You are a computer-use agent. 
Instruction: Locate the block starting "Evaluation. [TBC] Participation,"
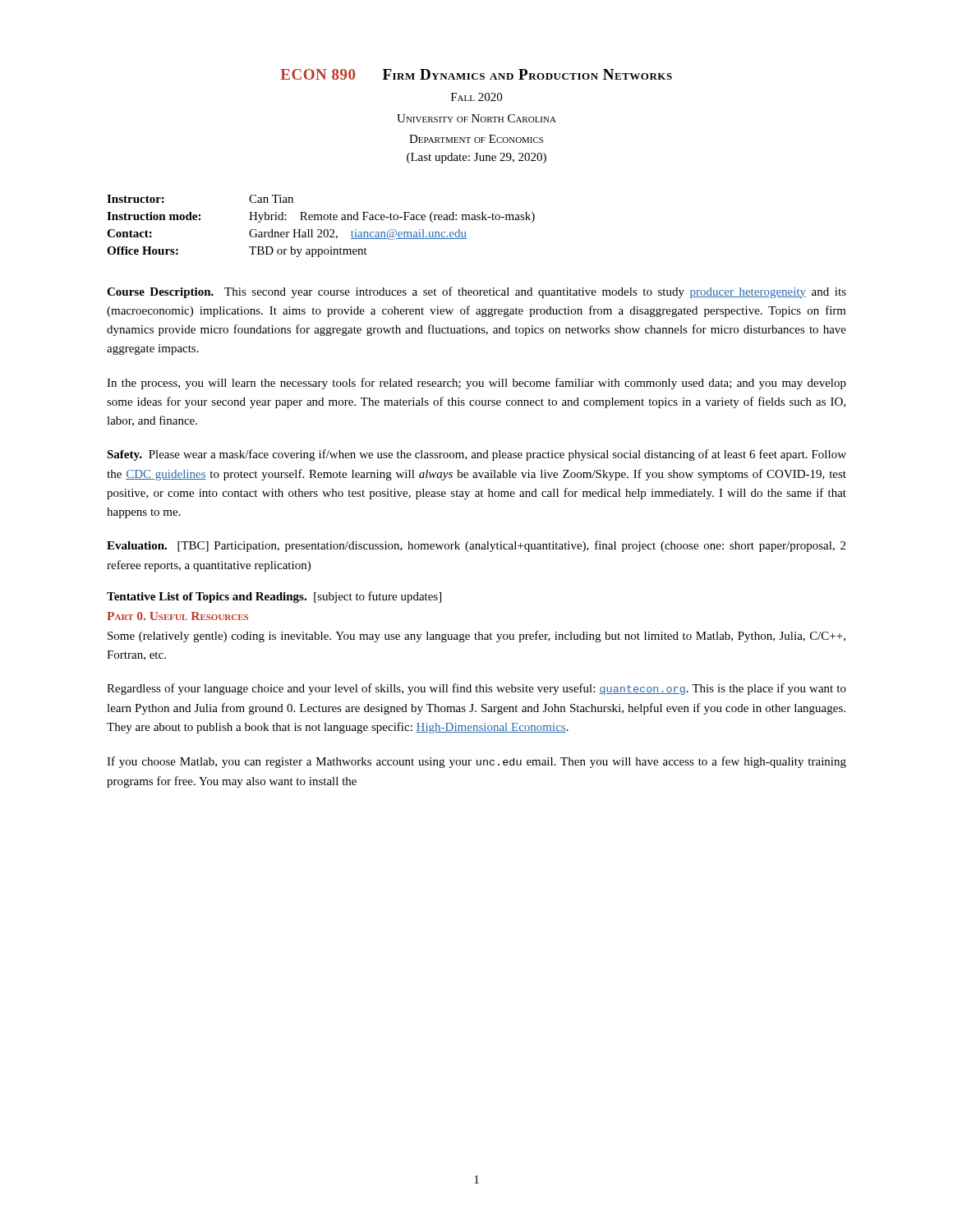click(x=476, y=556)
